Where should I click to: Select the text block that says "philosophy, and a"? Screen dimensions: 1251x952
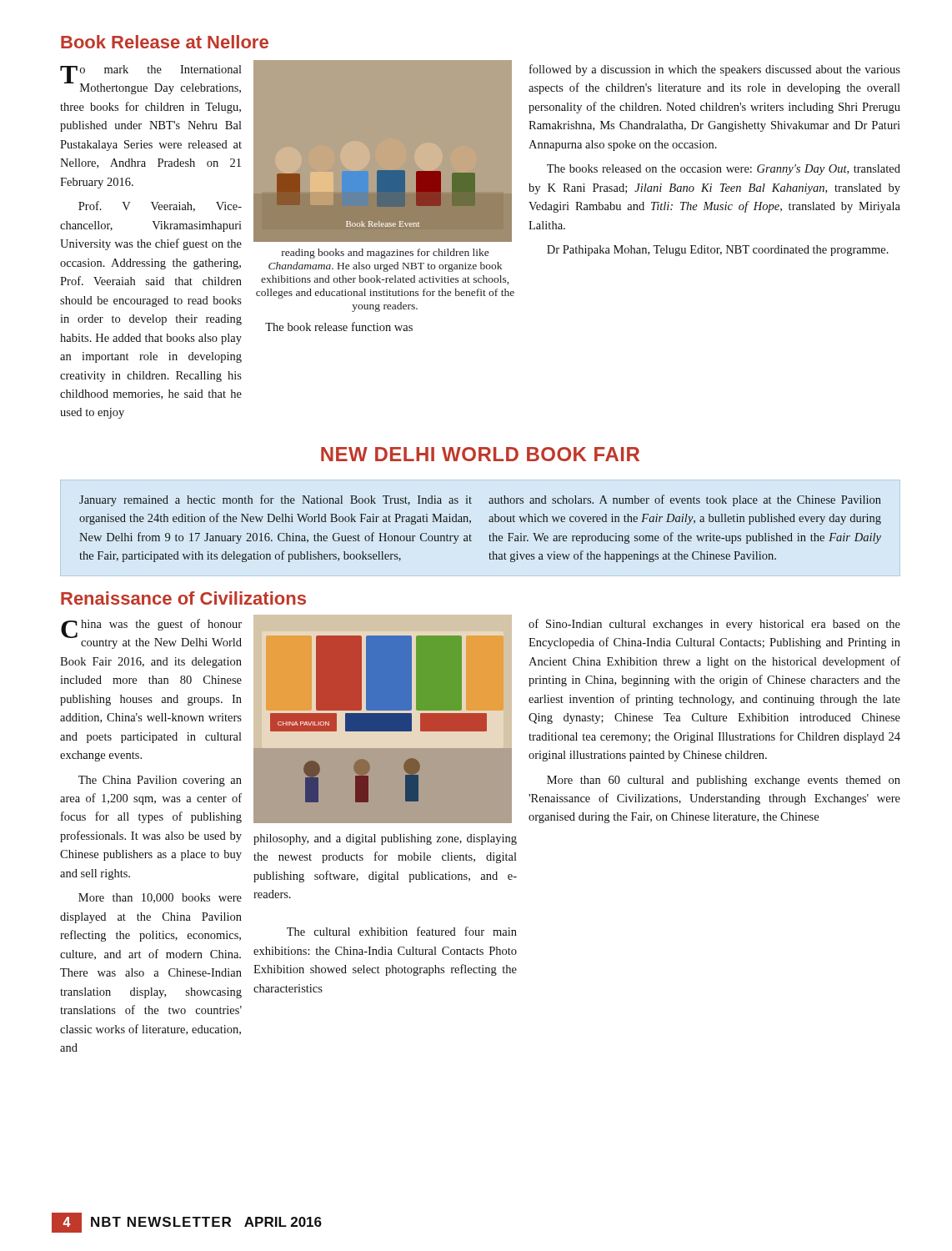pyautogui.click(x=385, y=839)
